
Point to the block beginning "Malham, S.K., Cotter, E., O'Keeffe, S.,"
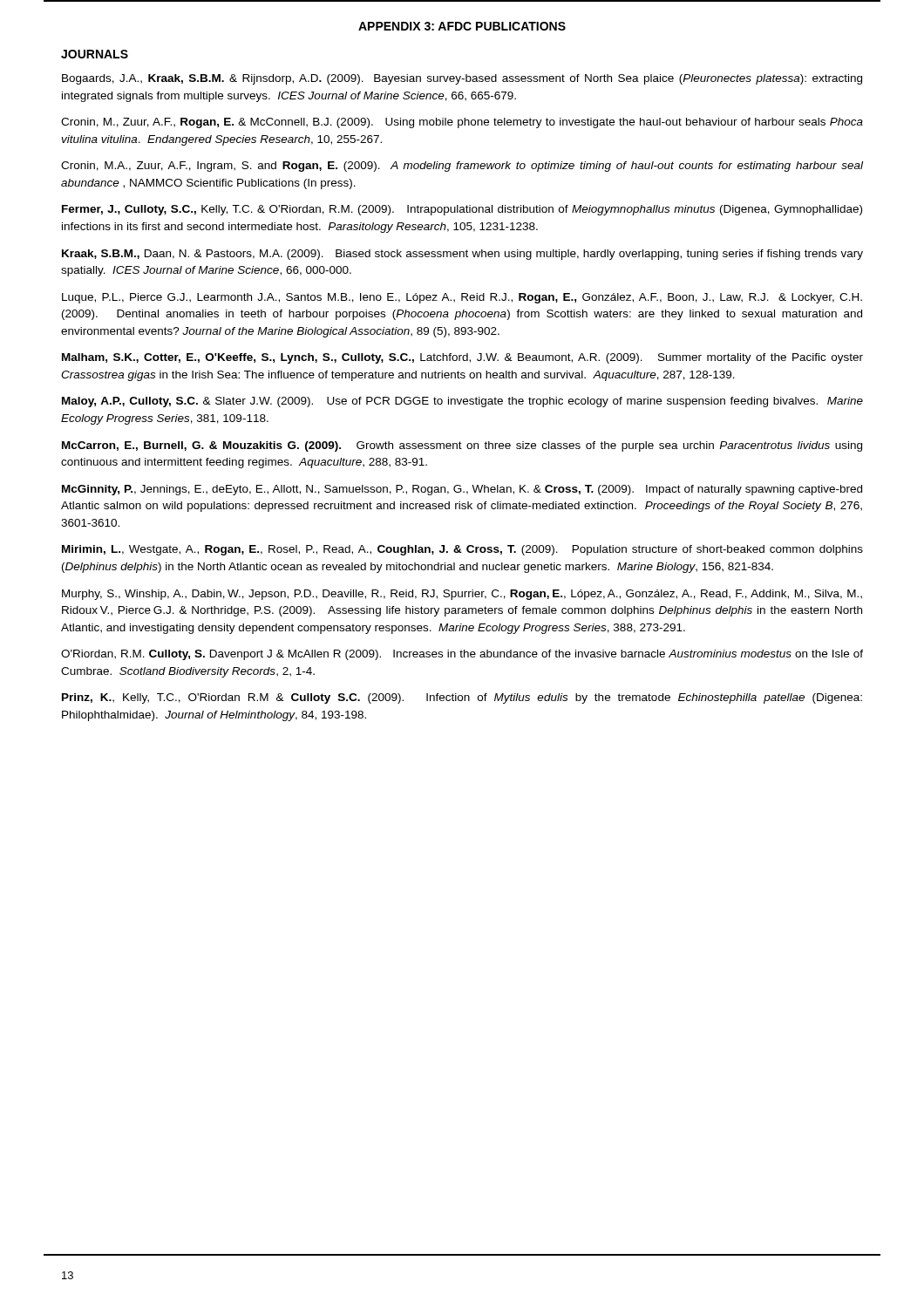pyautogui.click(x=462, y=366)
